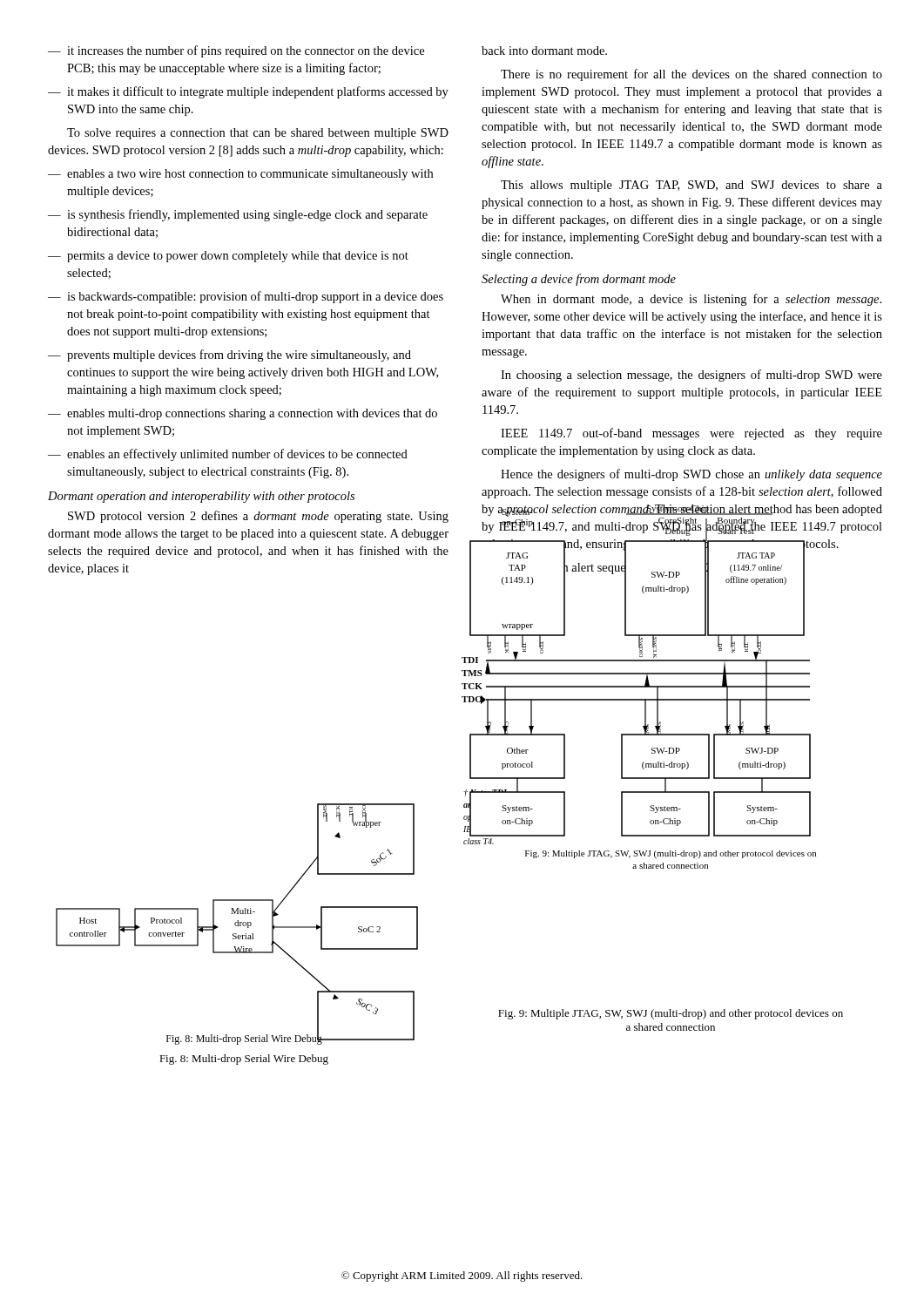Click the passage that begins "— enables multi-drop connections"

click(x=248, y=422)
